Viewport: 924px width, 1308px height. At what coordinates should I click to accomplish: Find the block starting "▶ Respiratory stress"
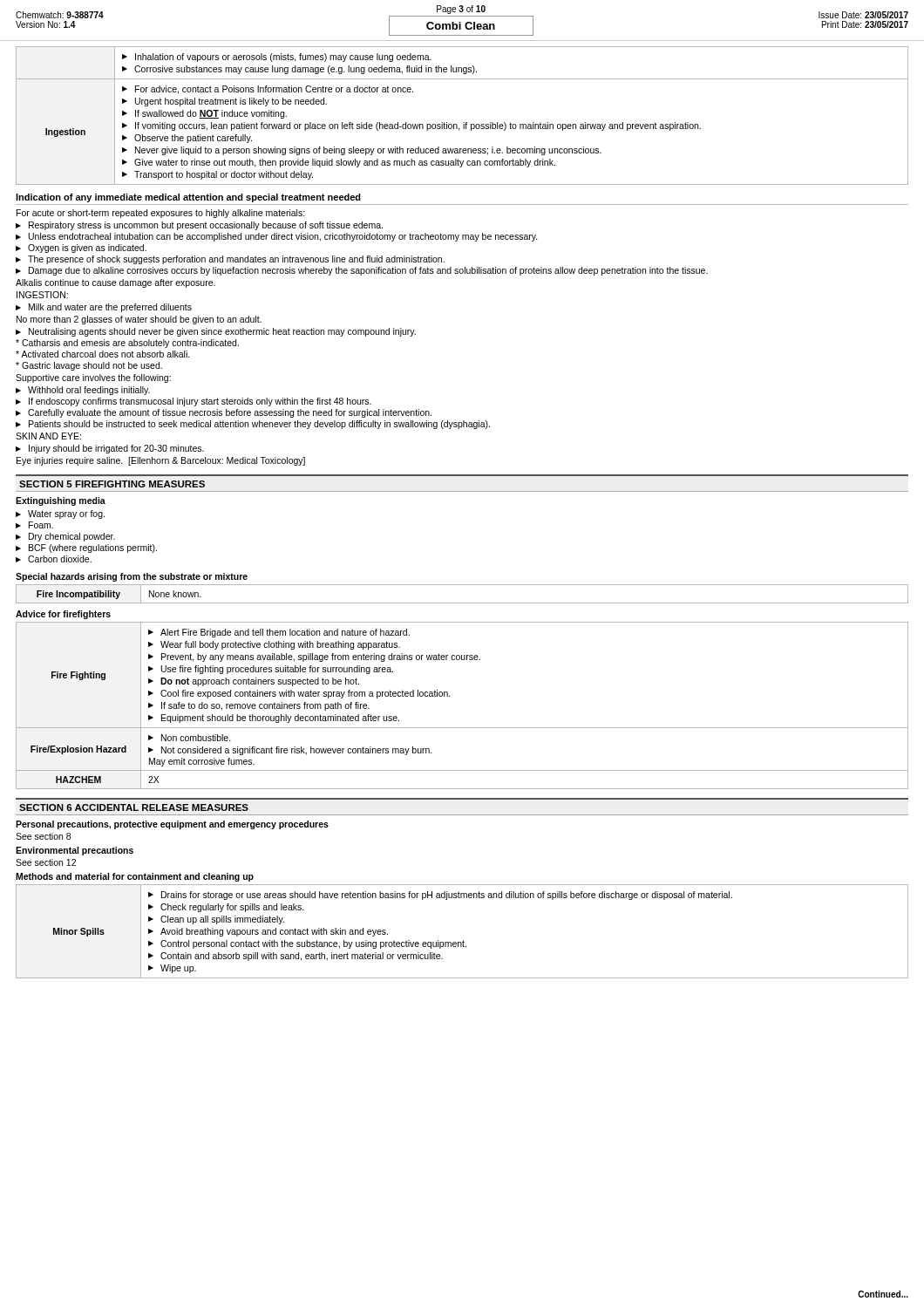coord(200,225)
